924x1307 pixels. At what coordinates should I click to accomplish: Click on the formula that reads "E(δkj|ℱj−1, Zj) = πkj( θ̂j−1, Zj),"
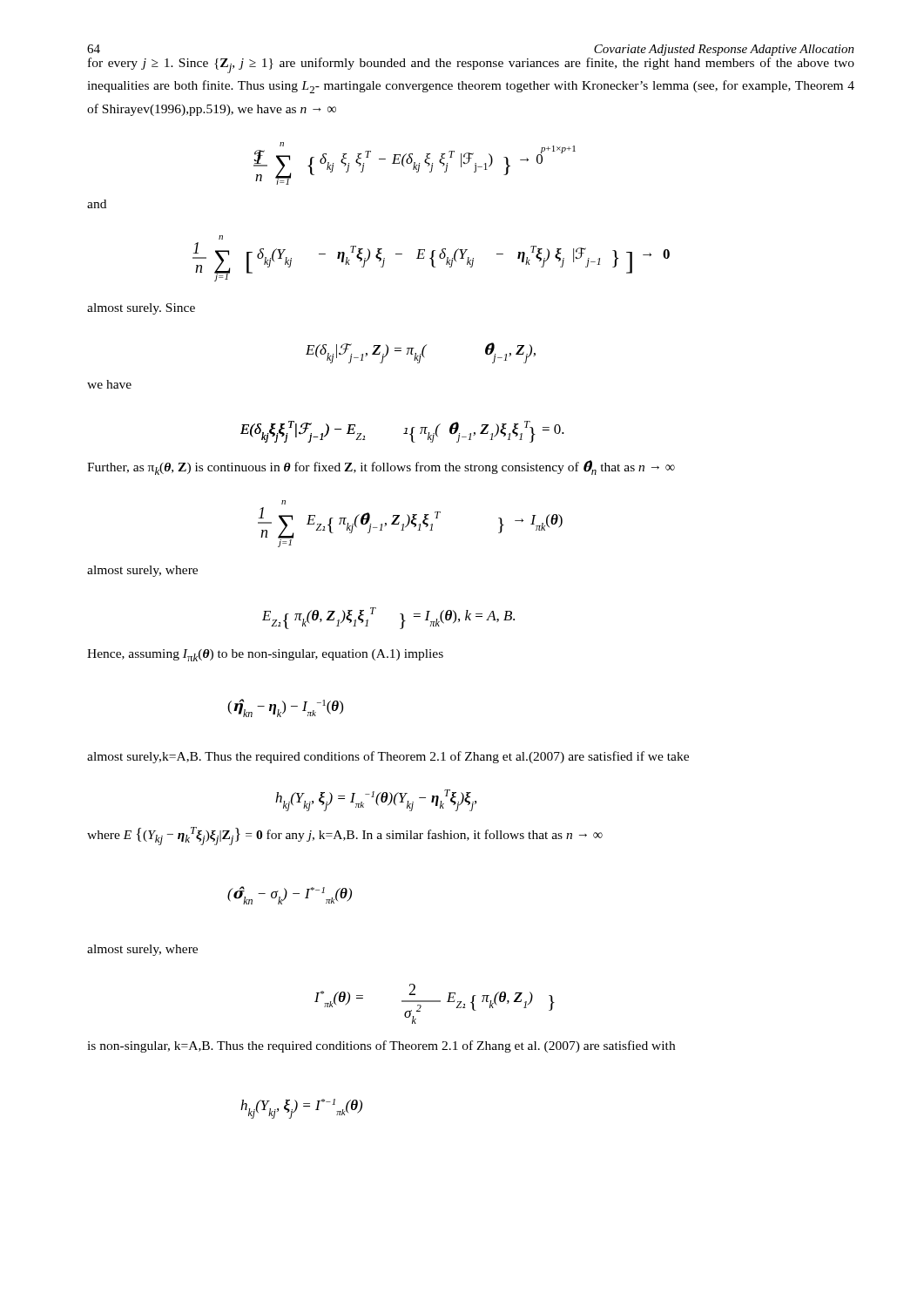(421, 353)
